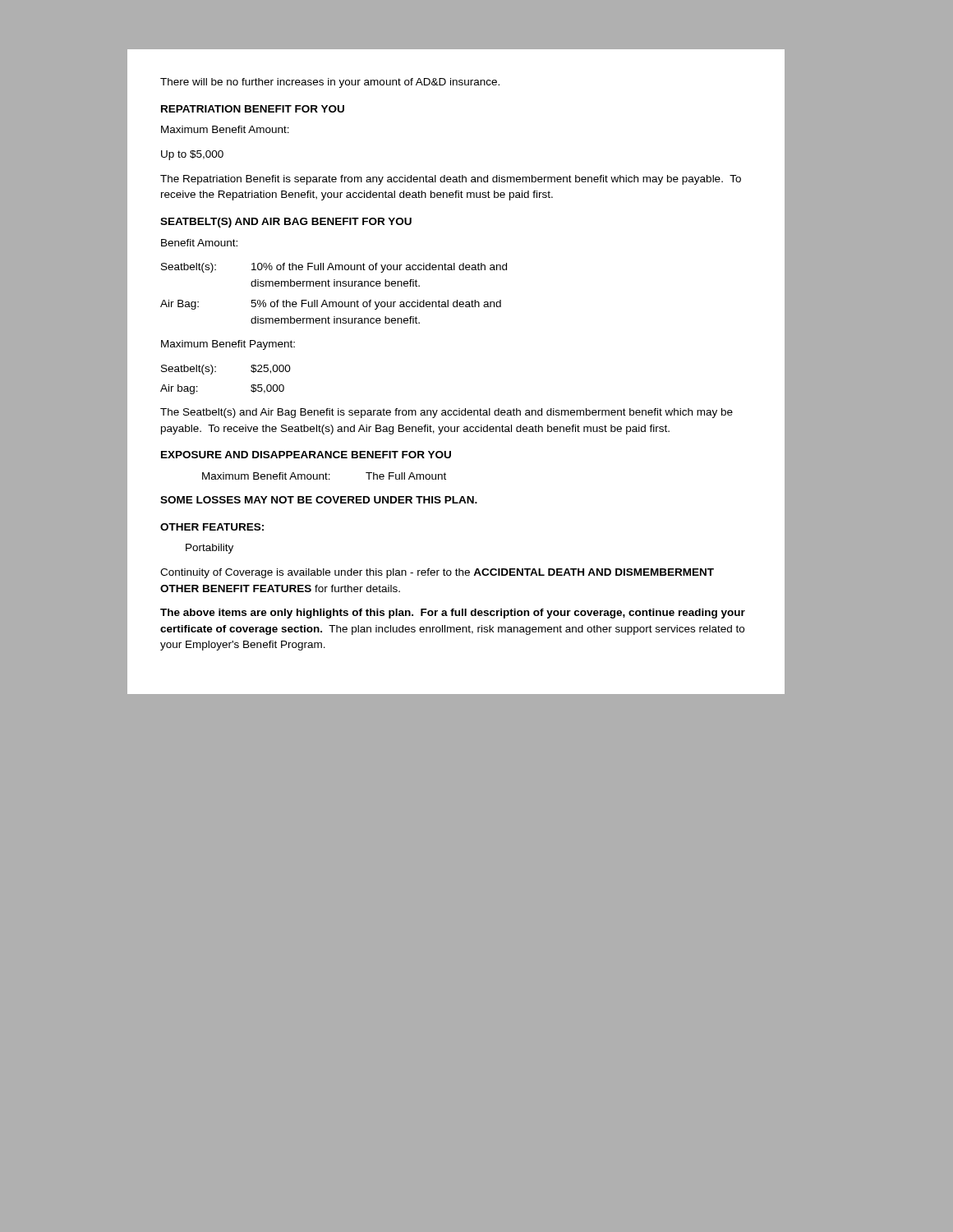Point to the block beginning "There will be no further increases in"

pyautogui.click(x=330, y=82)
